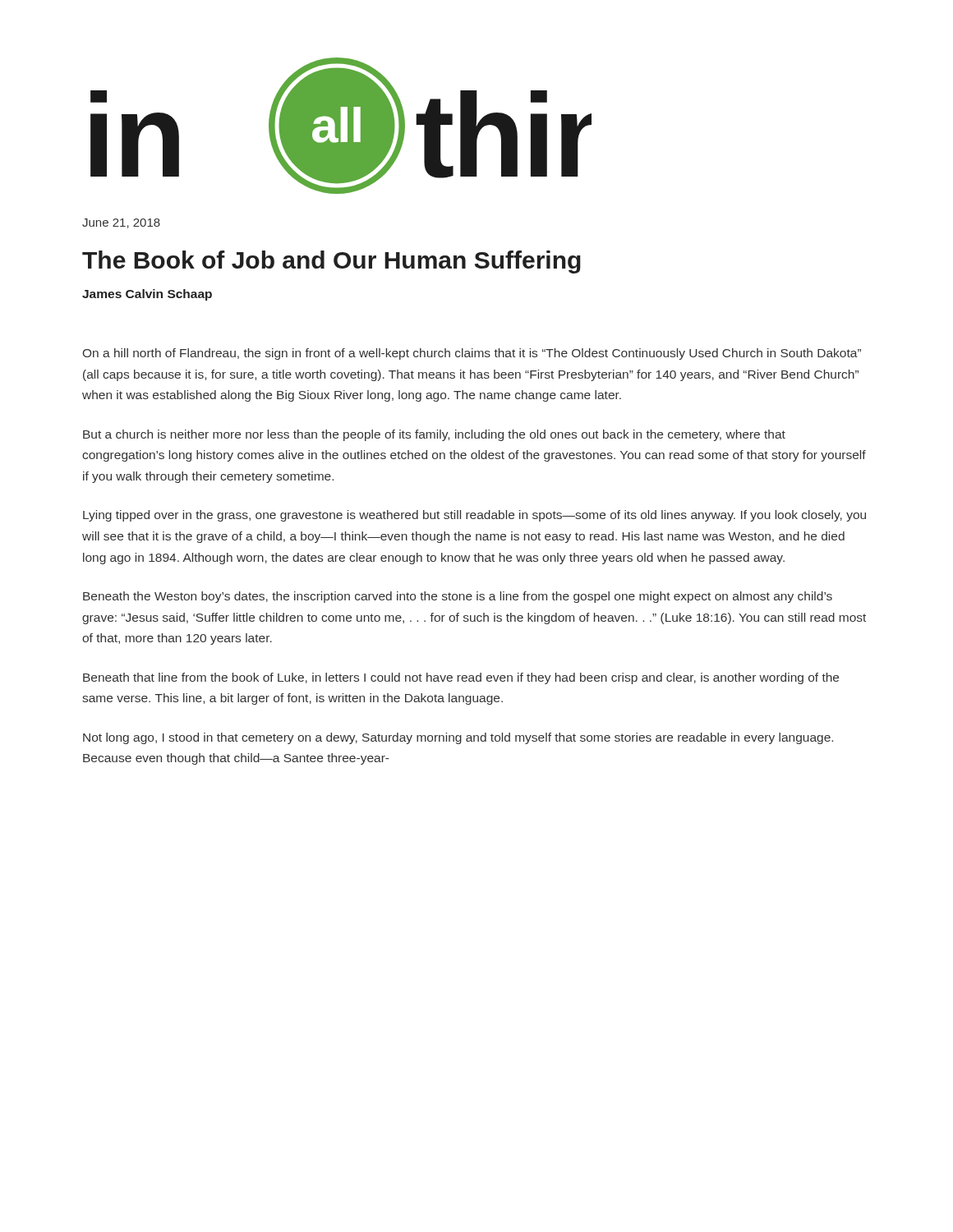This screenshot has width=953, height=1232.
Task: Locate the title
Action: (332, 260)
